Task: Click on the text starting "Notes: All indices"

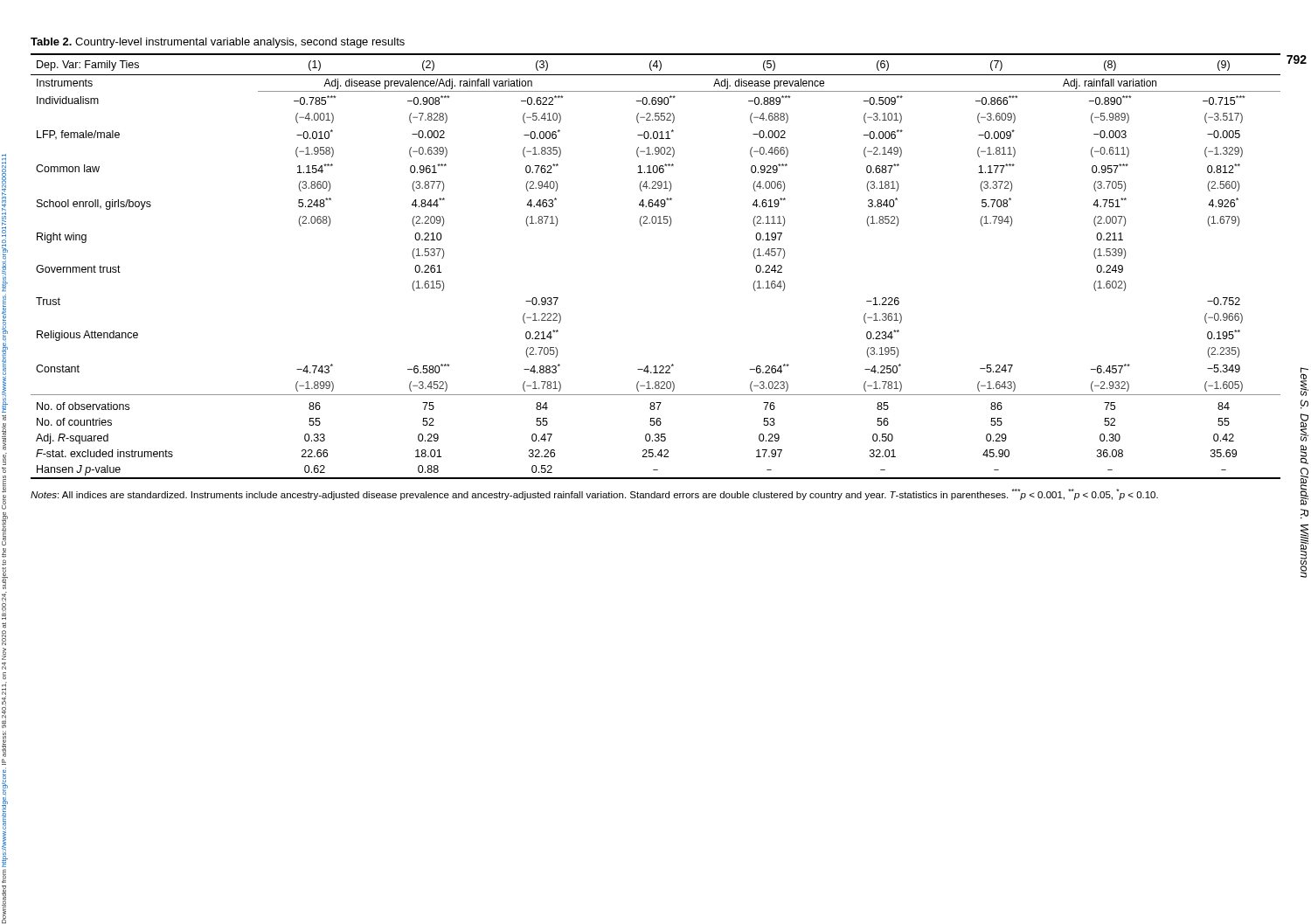Action: coord(595,493)
